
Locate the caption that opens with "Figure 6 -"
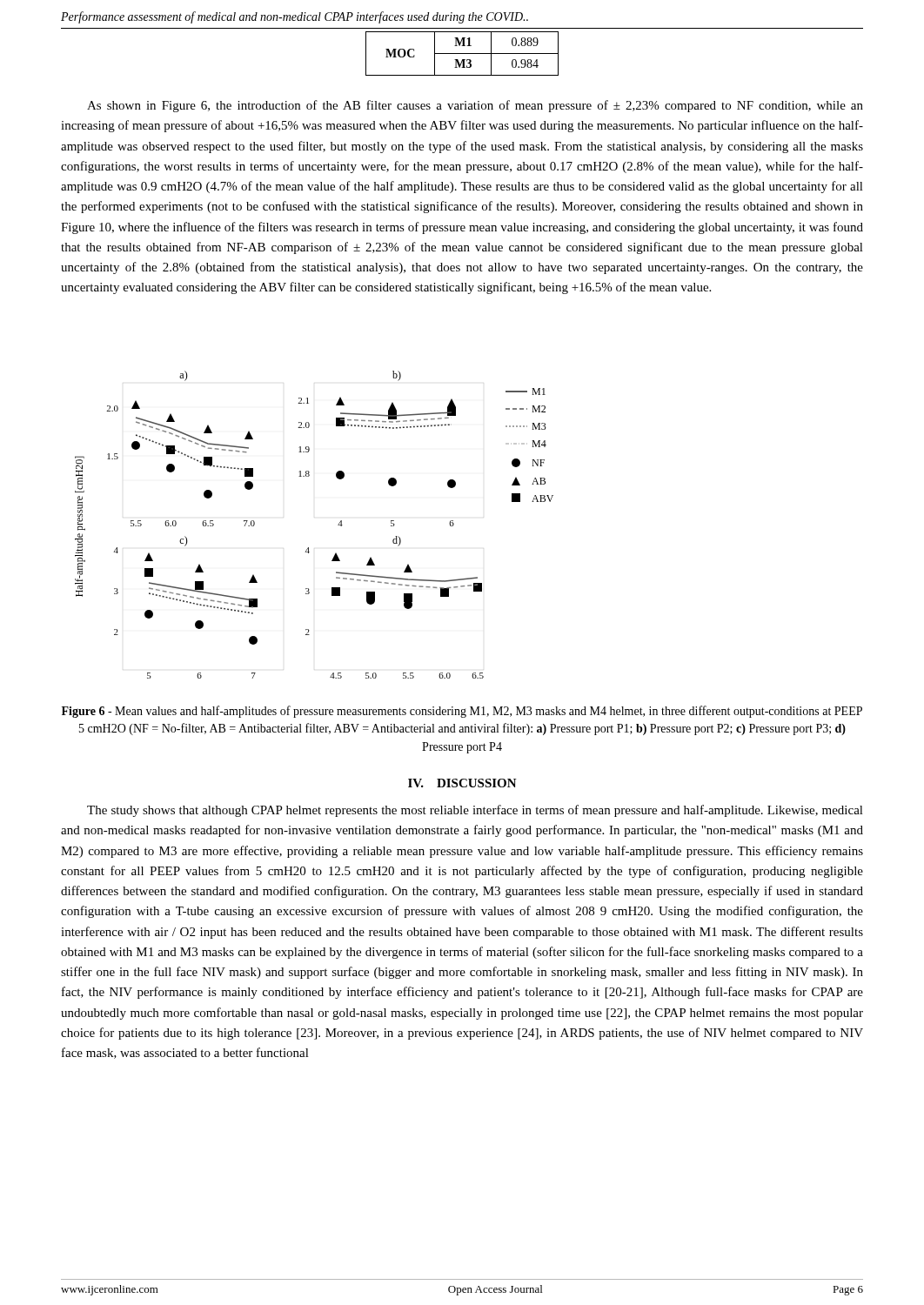click(x=462, y=729)
